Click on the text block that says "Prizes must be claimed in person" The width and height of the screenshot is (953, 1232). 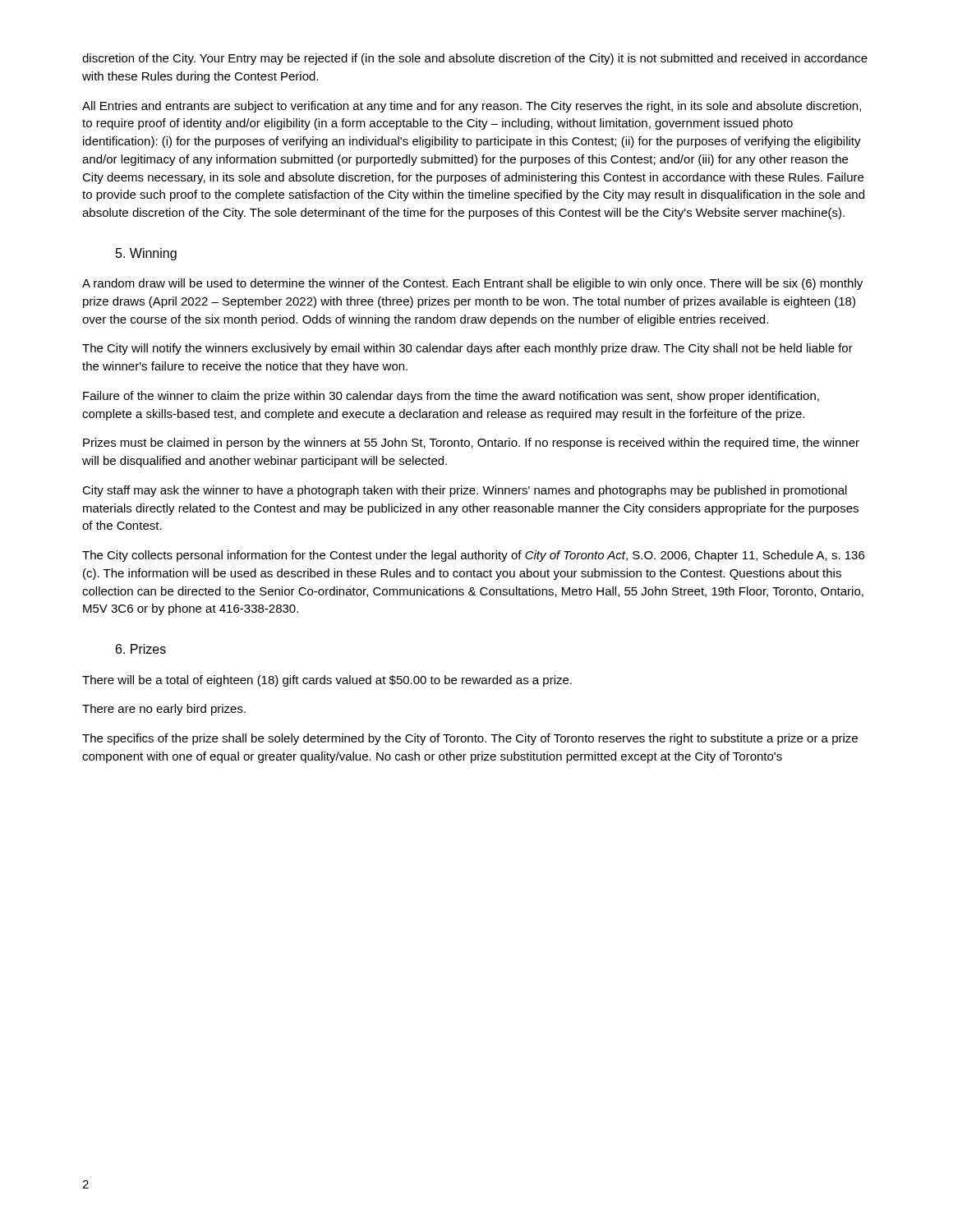click(471, 452)
